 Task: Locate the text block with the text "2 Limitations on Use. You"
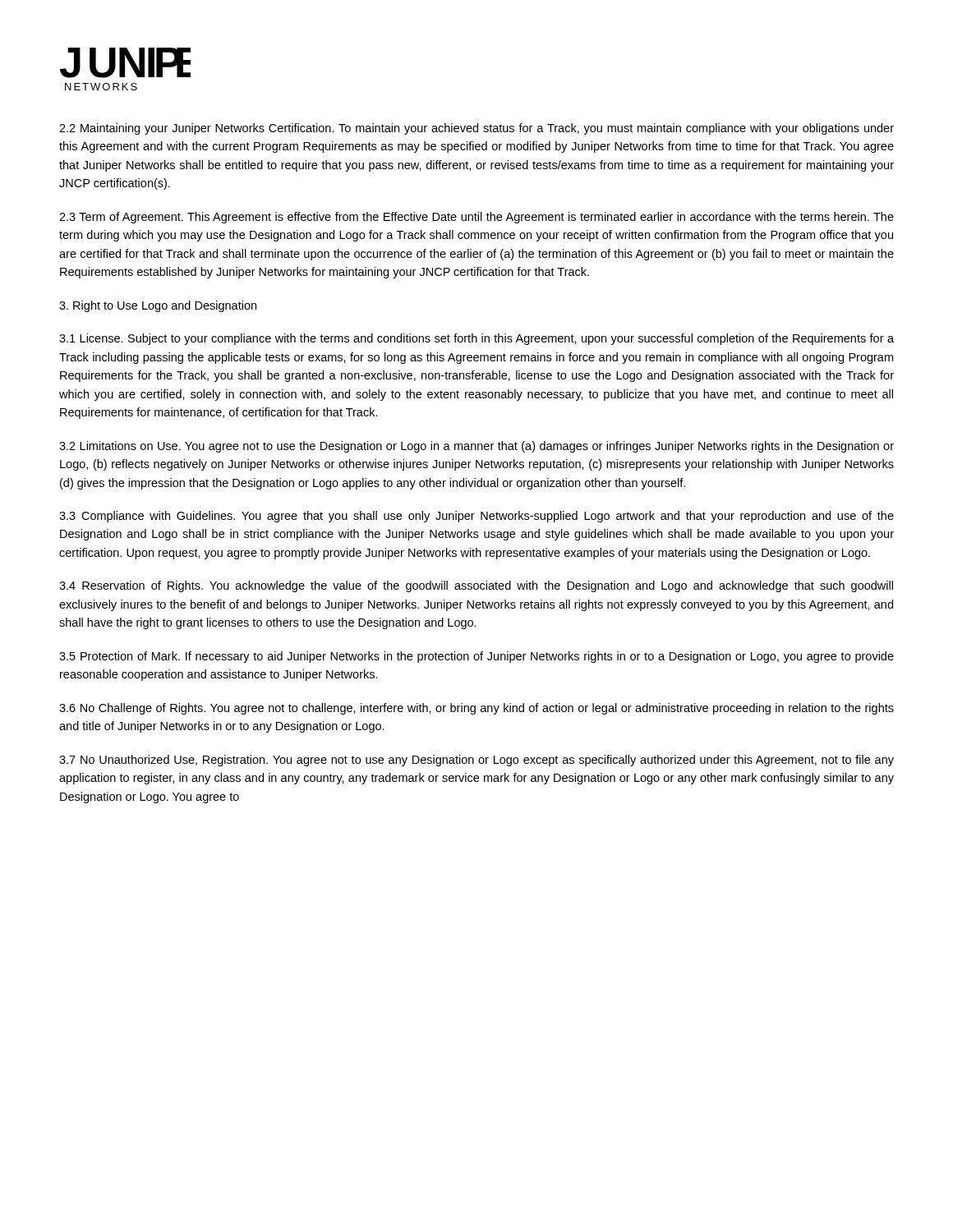pos(476,464)
